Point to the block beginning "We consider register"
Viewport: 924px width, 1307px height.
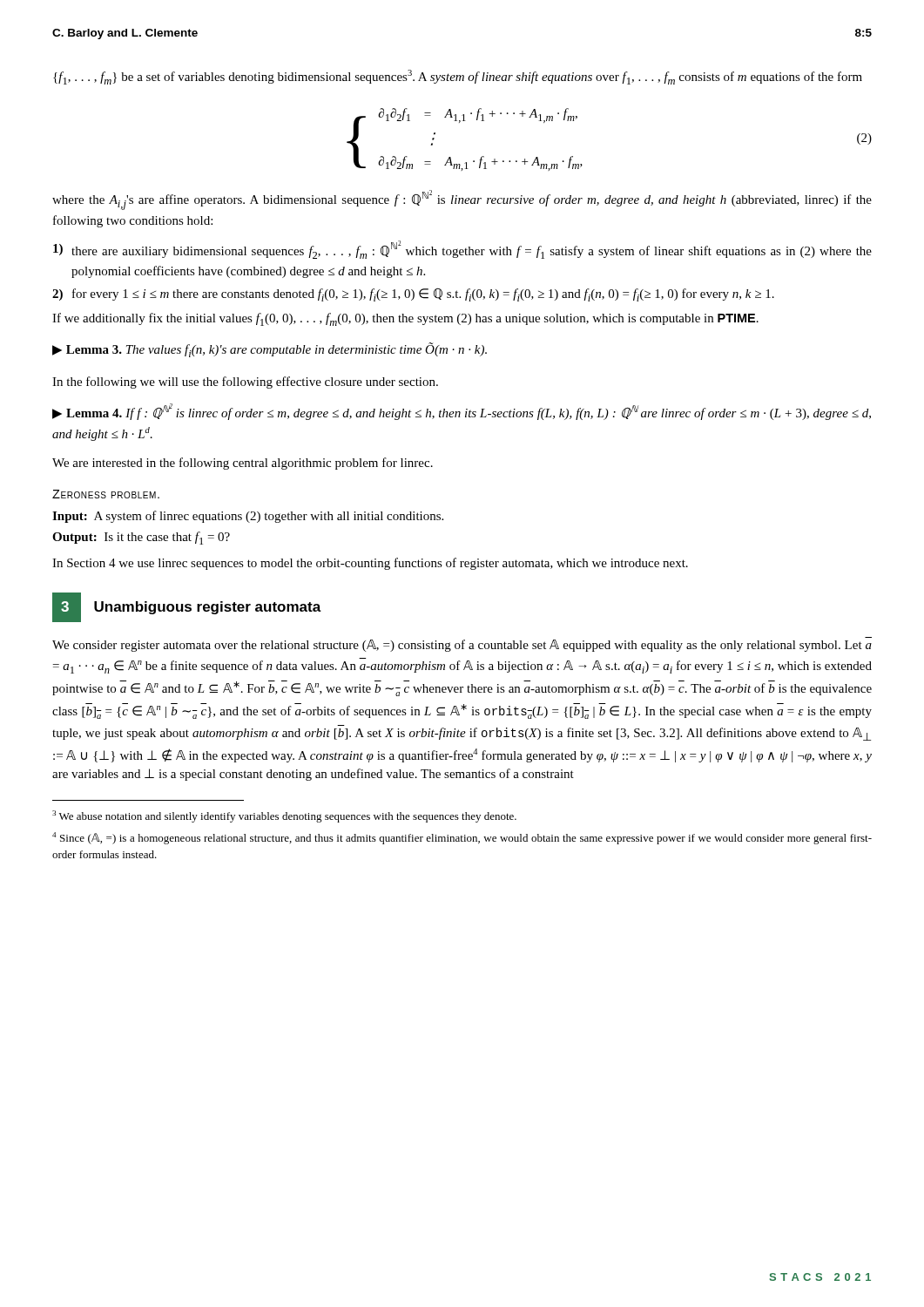(x=462, y=709)
